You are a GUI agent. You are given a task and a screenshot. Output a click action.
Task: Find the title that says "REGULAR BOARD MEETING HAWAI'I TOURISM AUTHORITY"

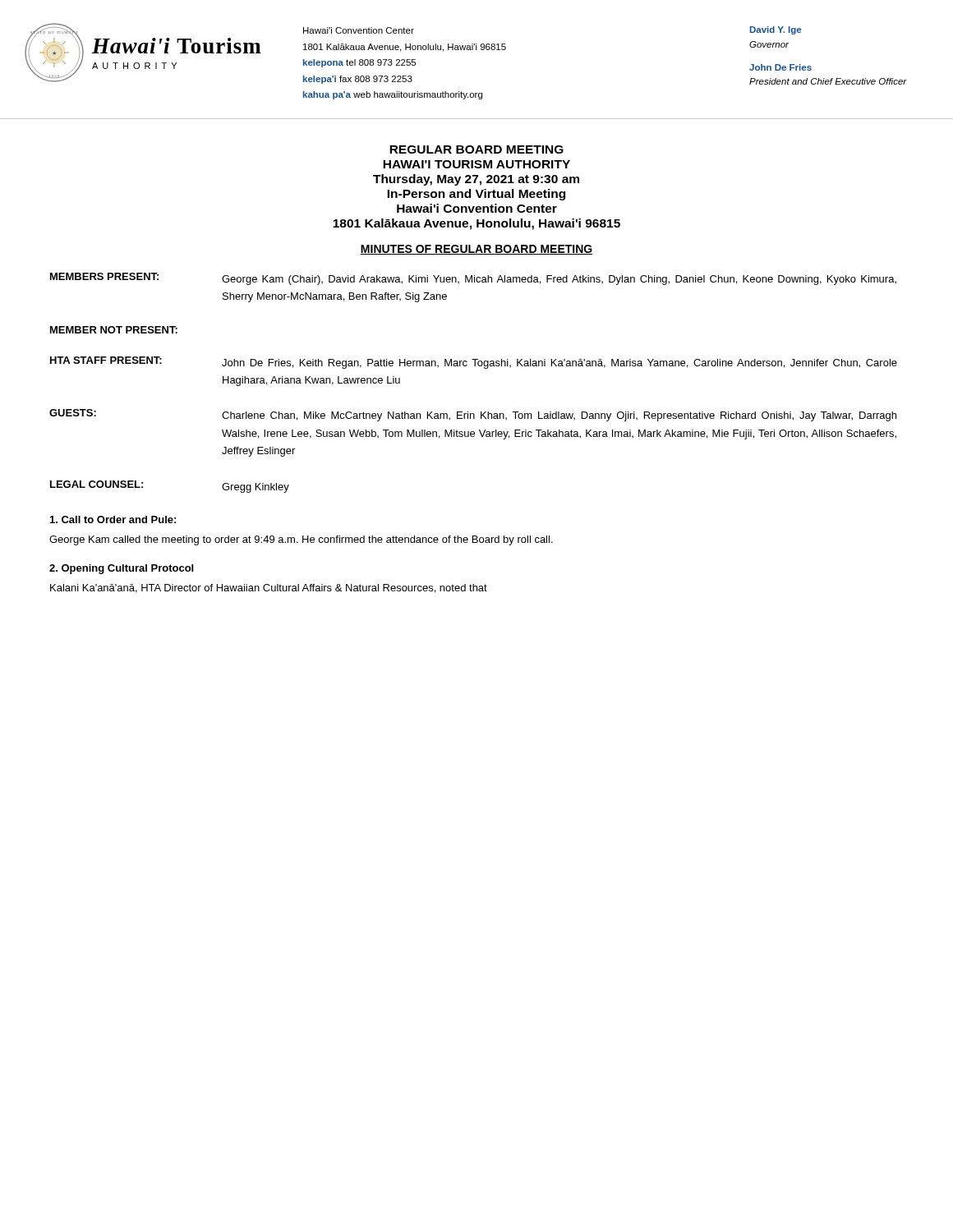476,186
